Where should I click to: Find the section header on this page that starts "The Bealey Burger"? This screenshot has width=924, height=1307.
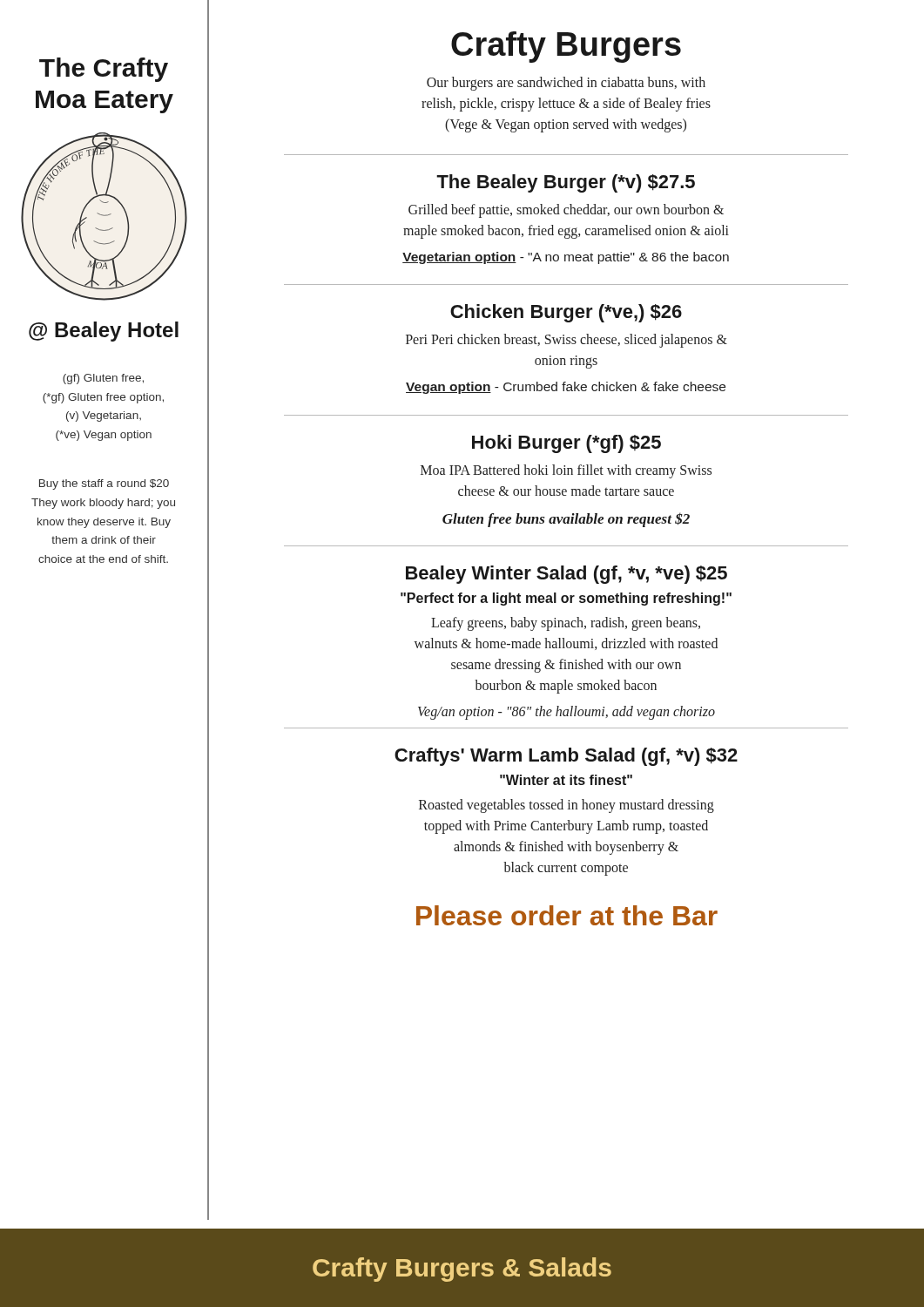(x=566, y=182)
